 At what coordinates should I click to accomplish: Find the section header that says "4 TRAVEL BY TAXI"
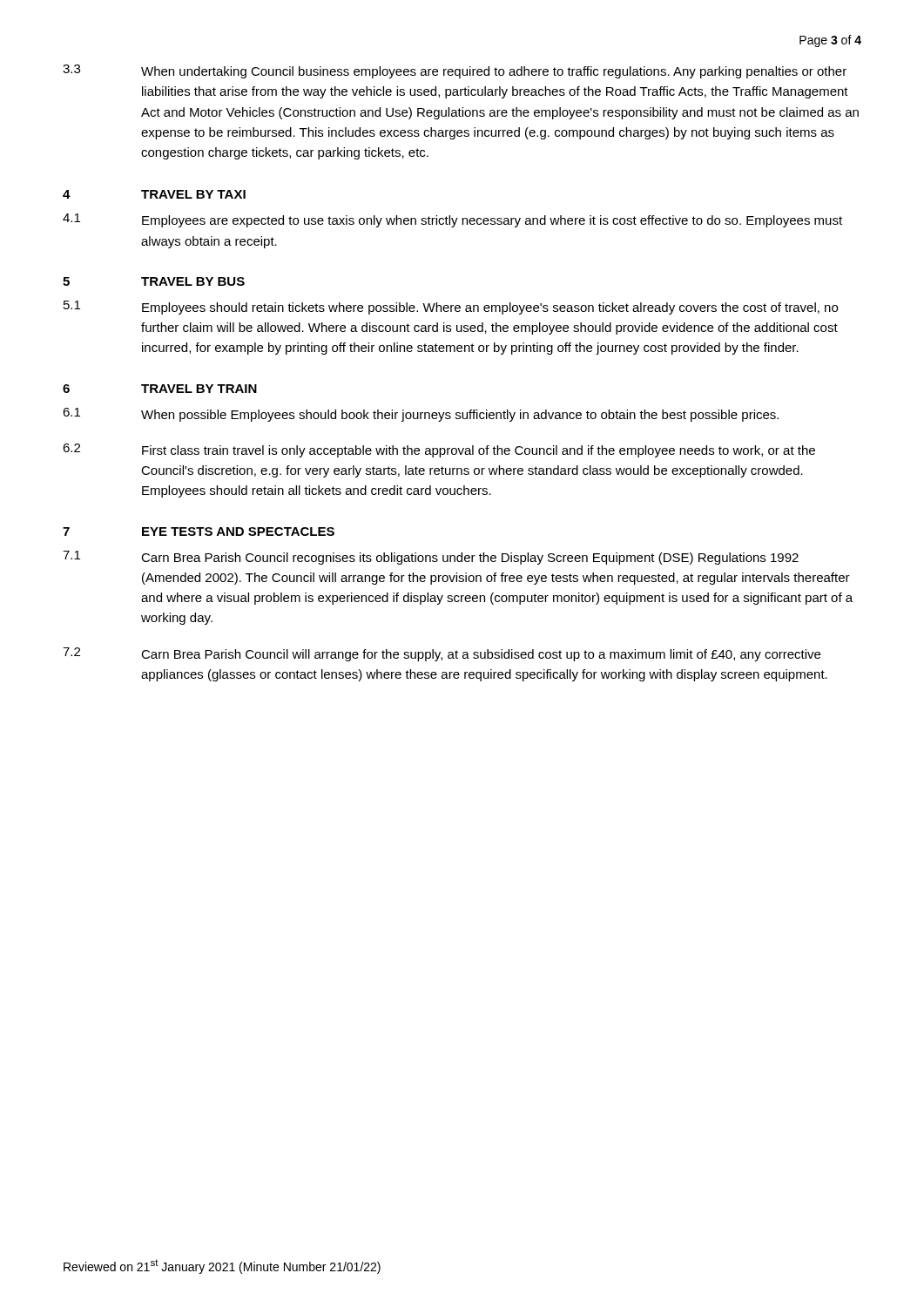154,194
